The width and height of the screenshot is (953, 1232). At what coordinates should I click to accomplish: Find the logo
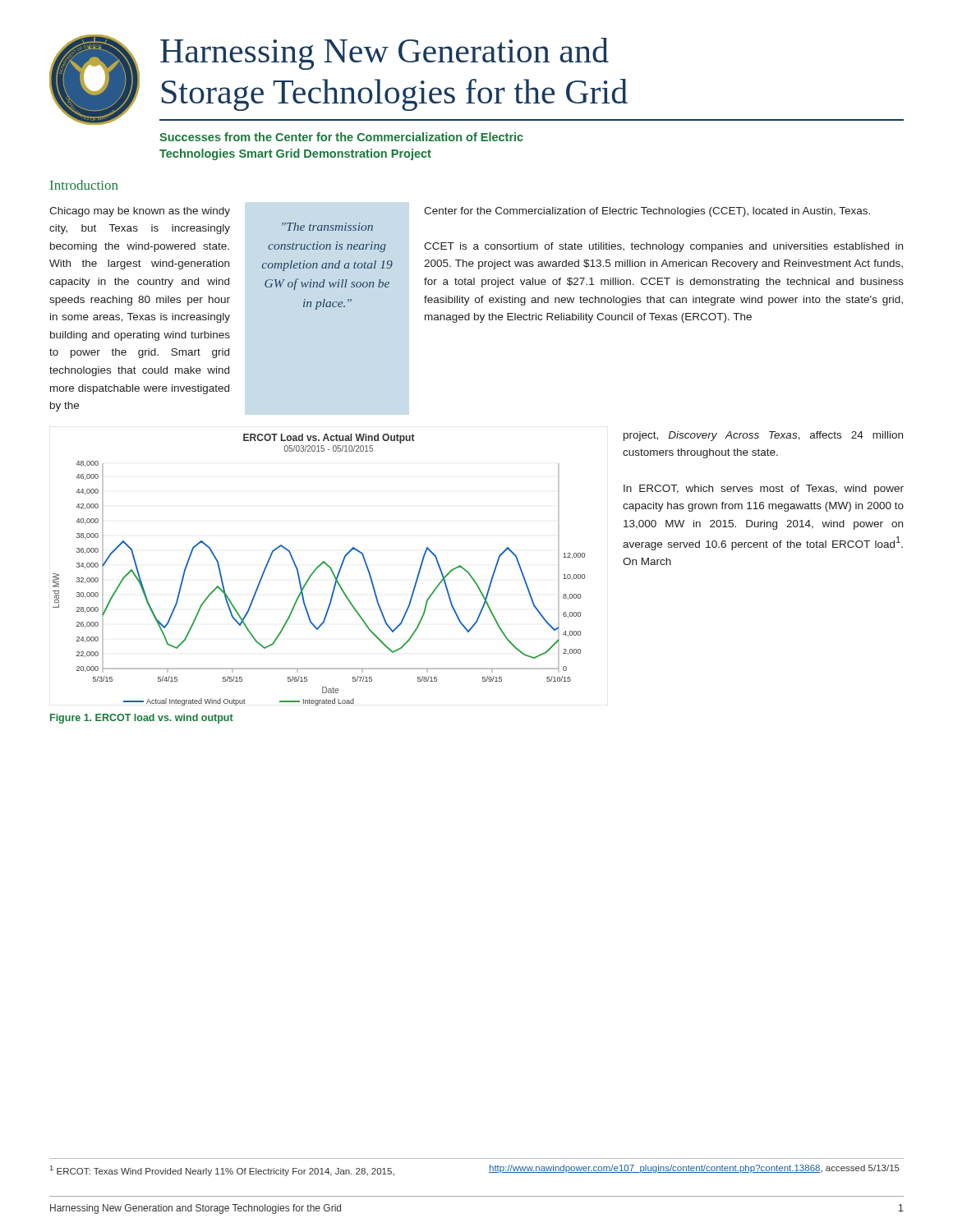click(94, 80)
